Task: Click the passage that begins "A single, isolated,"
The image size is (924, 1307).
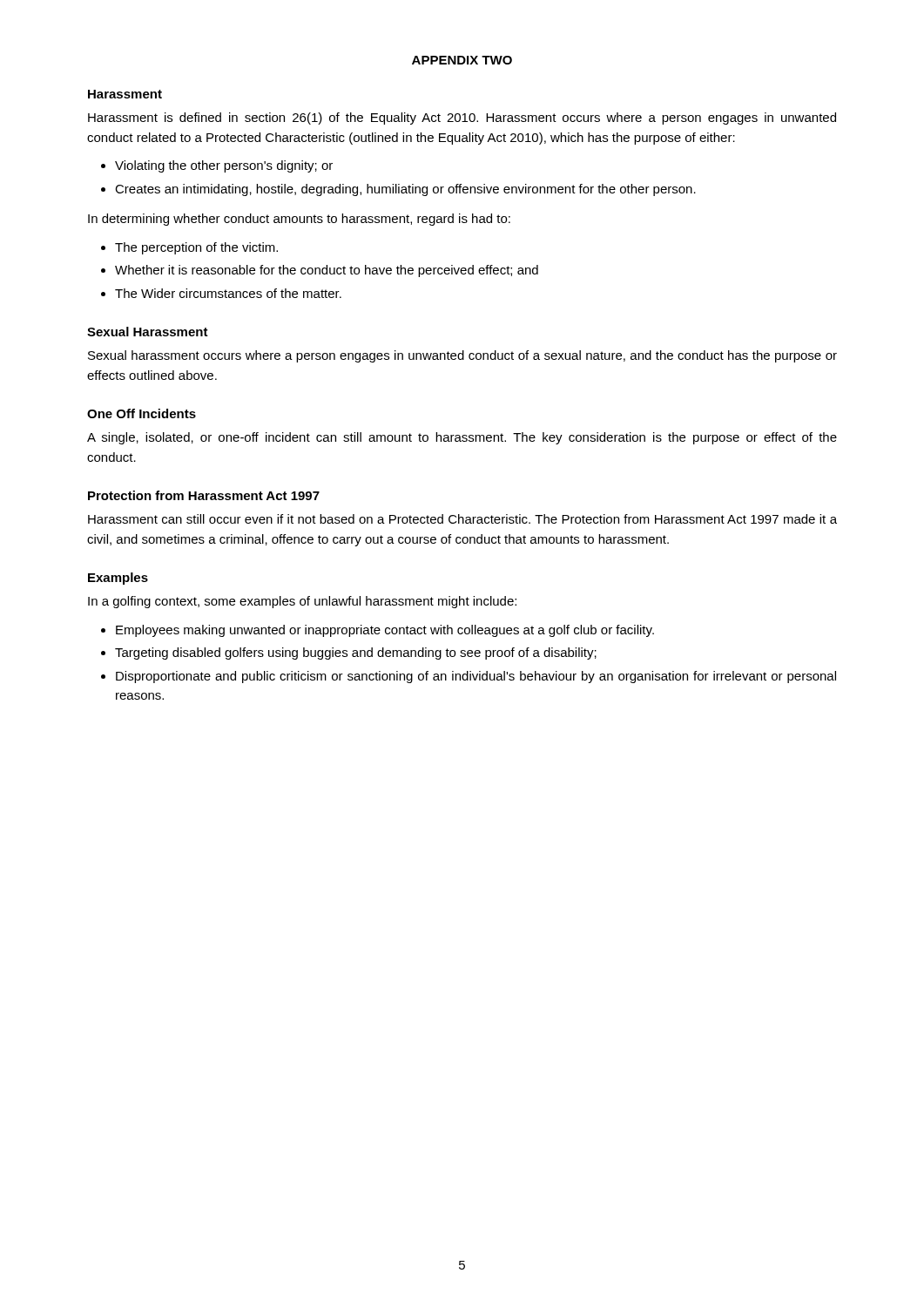Action: click(462, 447)
